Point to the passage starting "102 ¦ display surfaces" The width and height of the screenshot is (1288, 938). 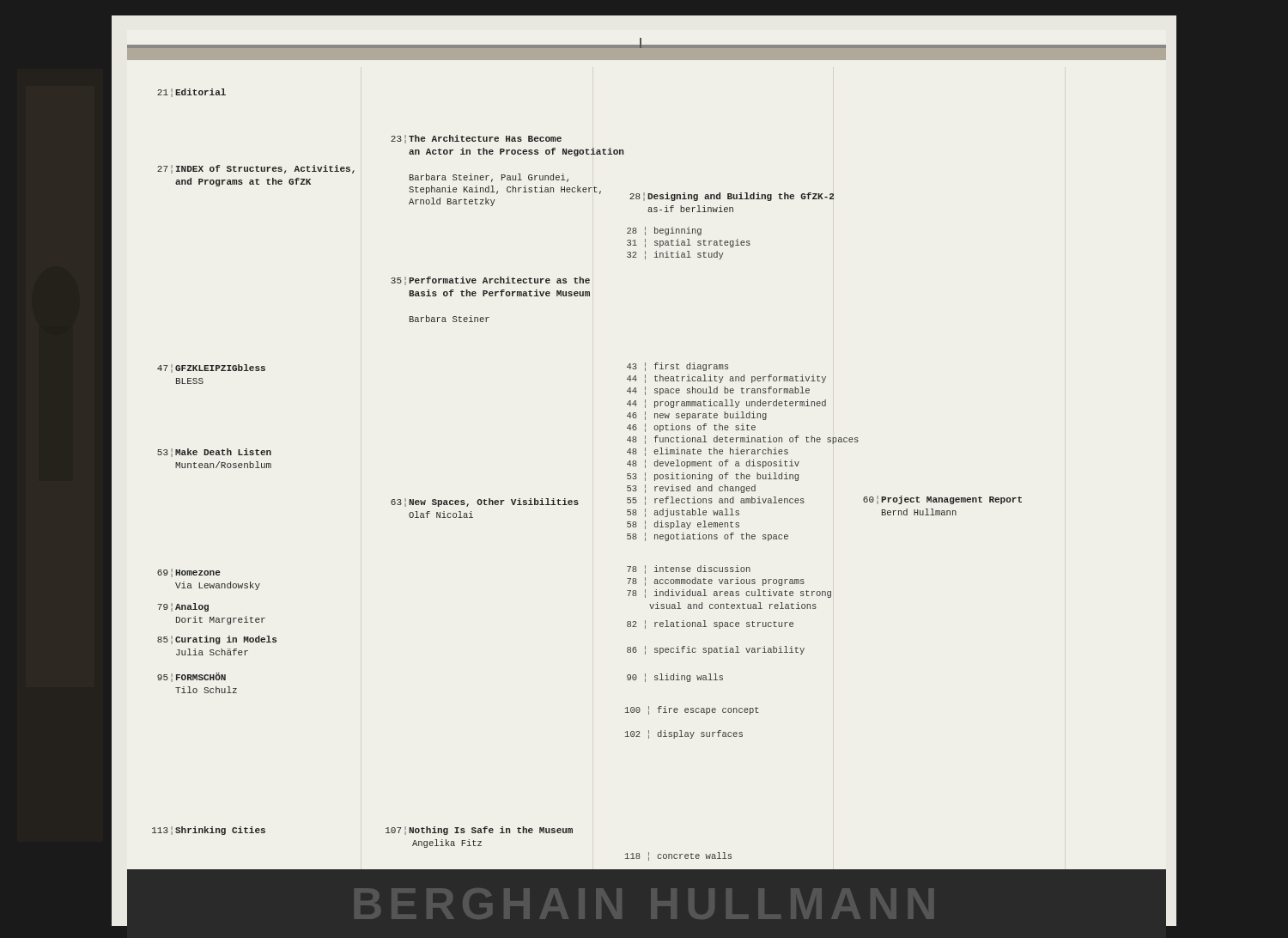[680, 735]
